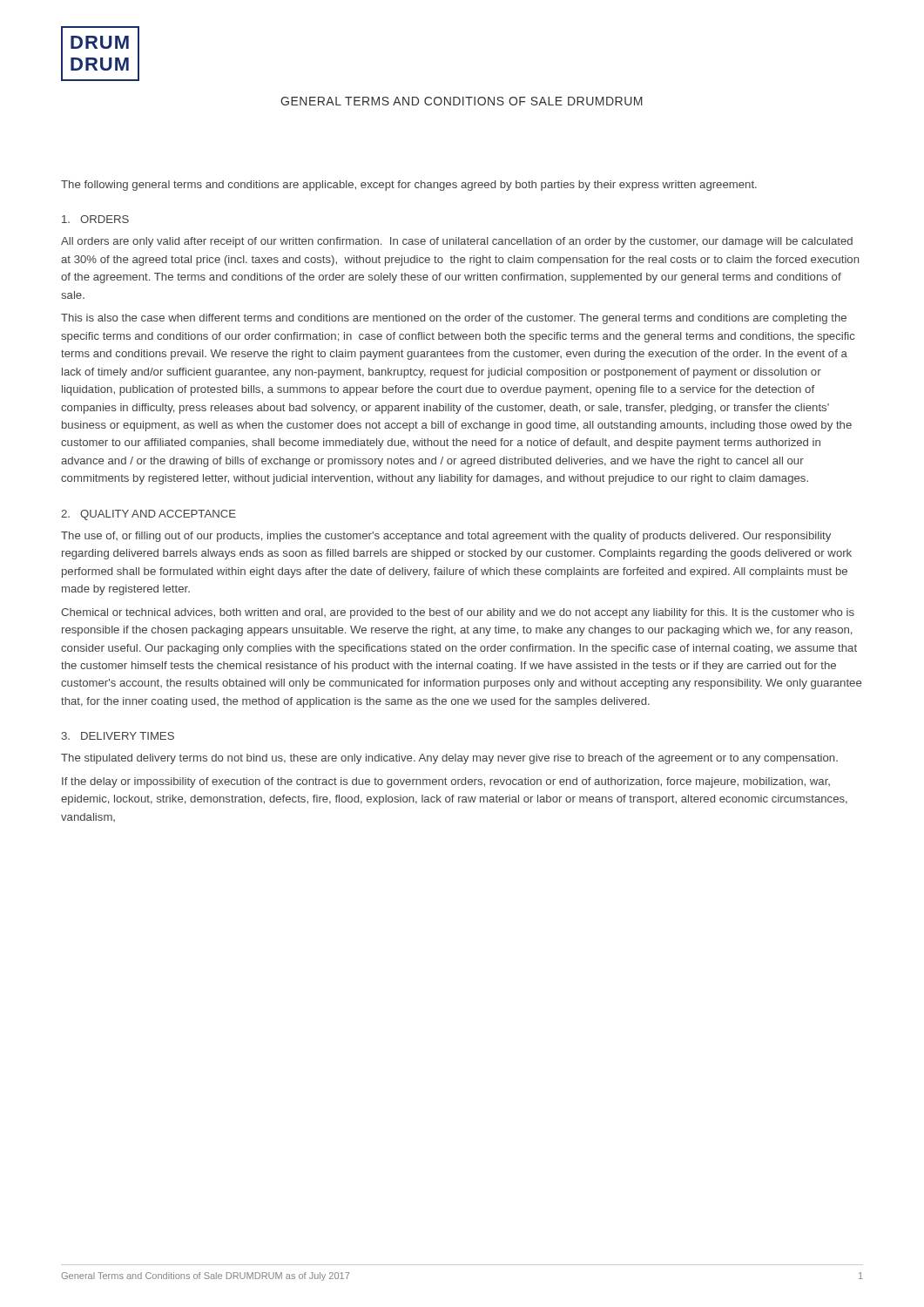Find the title on this page that starts "GENERAL TERMS AND CONDITIONS OF SALE"

coord(462,101)
